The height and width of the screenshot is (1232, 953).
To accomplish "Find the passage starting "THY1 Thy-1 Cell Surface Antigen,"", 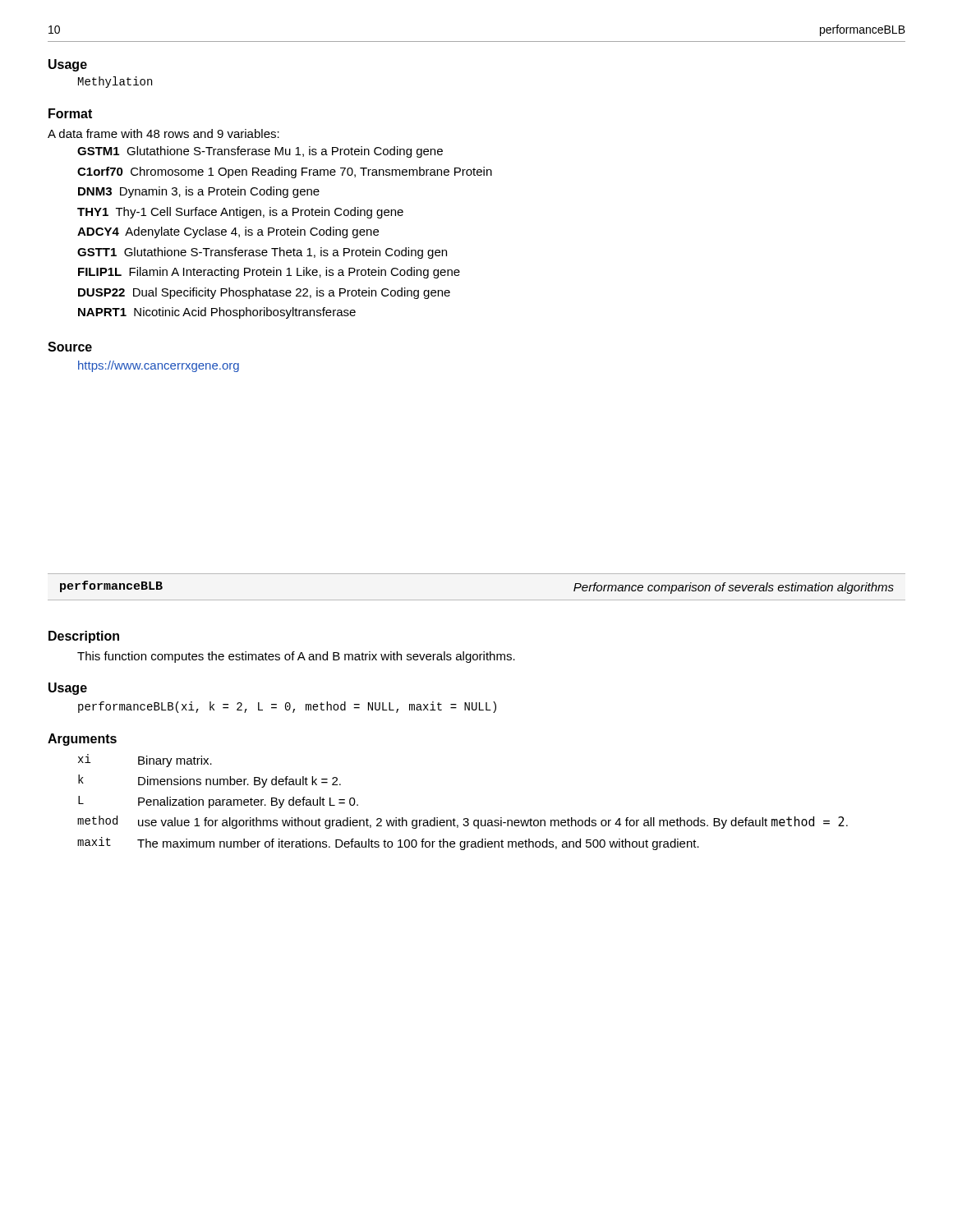I will click(x=240, y=211).
